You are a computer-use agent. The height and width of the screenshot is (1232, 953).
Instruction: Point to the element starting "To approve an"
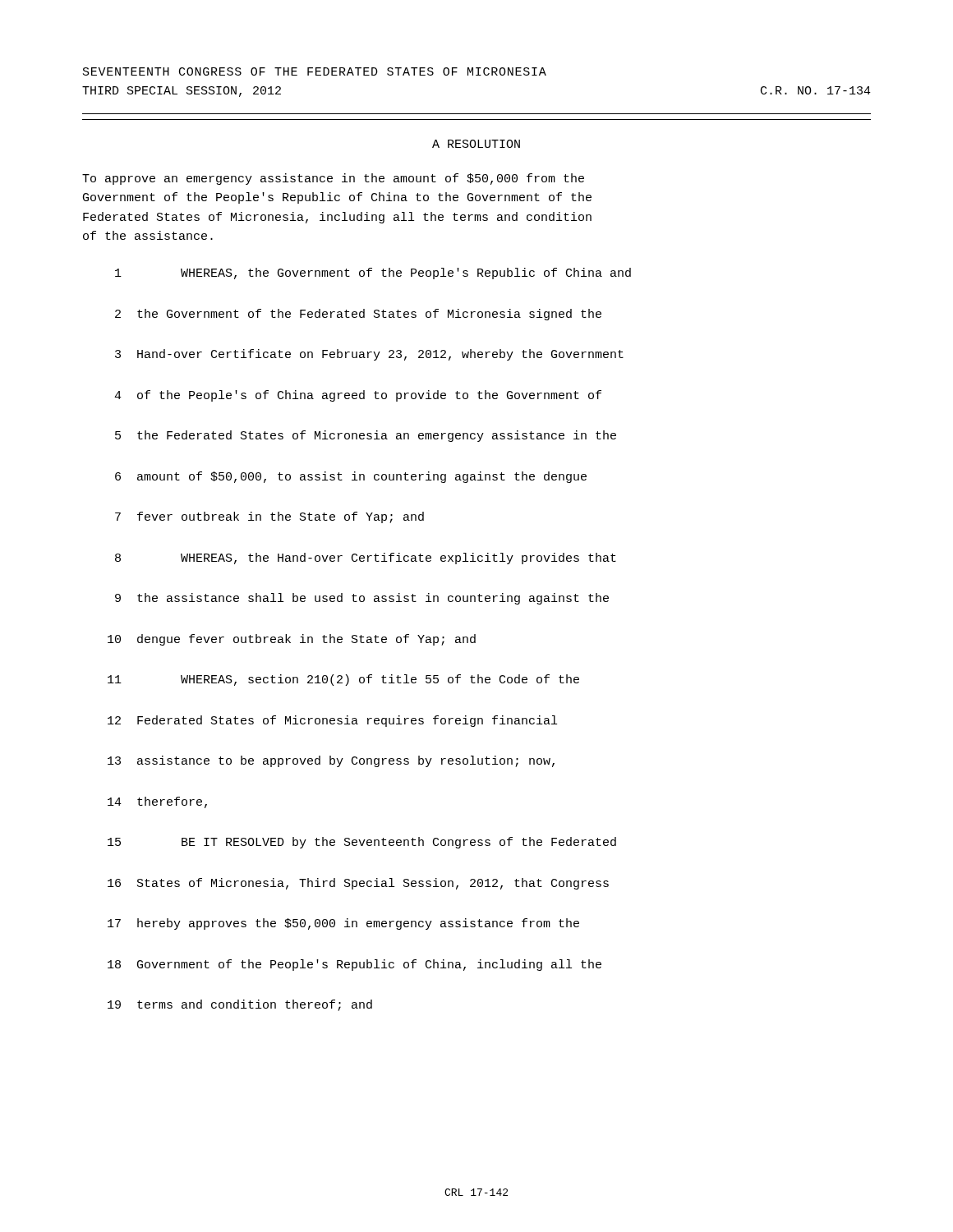337,208
